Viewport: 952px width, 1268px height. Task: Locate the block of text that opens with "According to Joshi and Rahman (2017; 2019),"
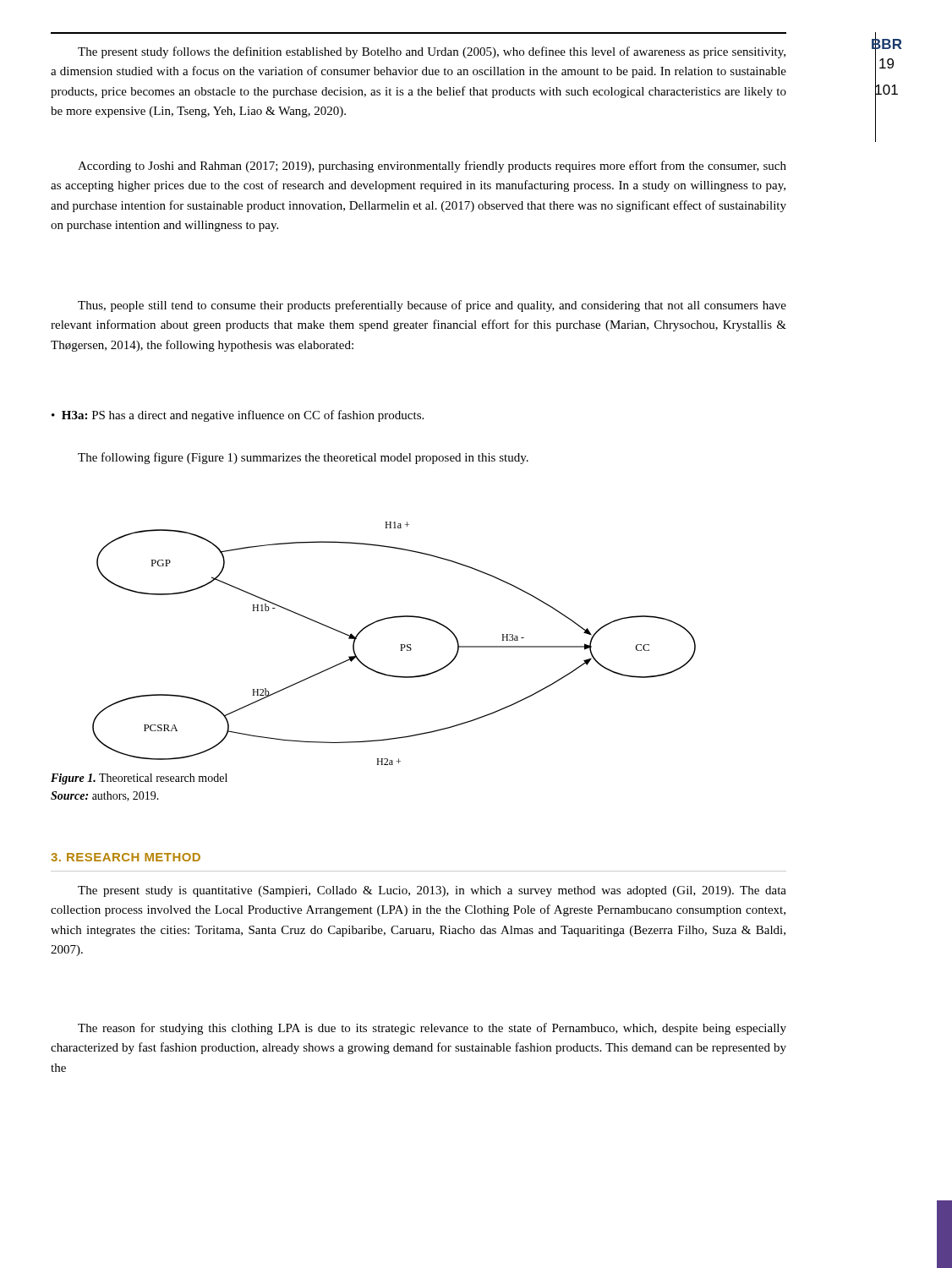point(418,196)
